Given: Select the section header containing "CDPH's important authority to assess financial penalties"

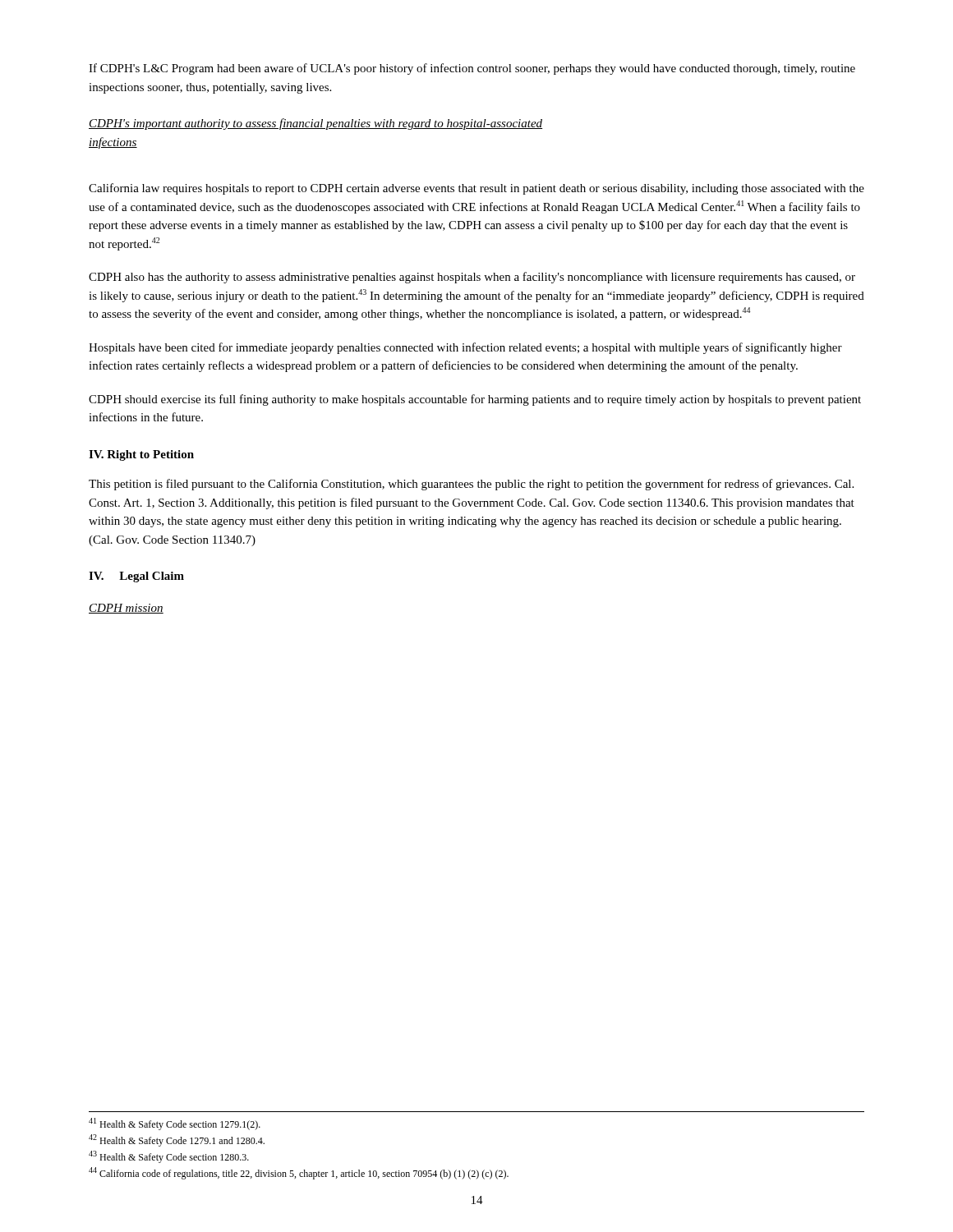Looking at the screenshot, I should click(315, 133).
